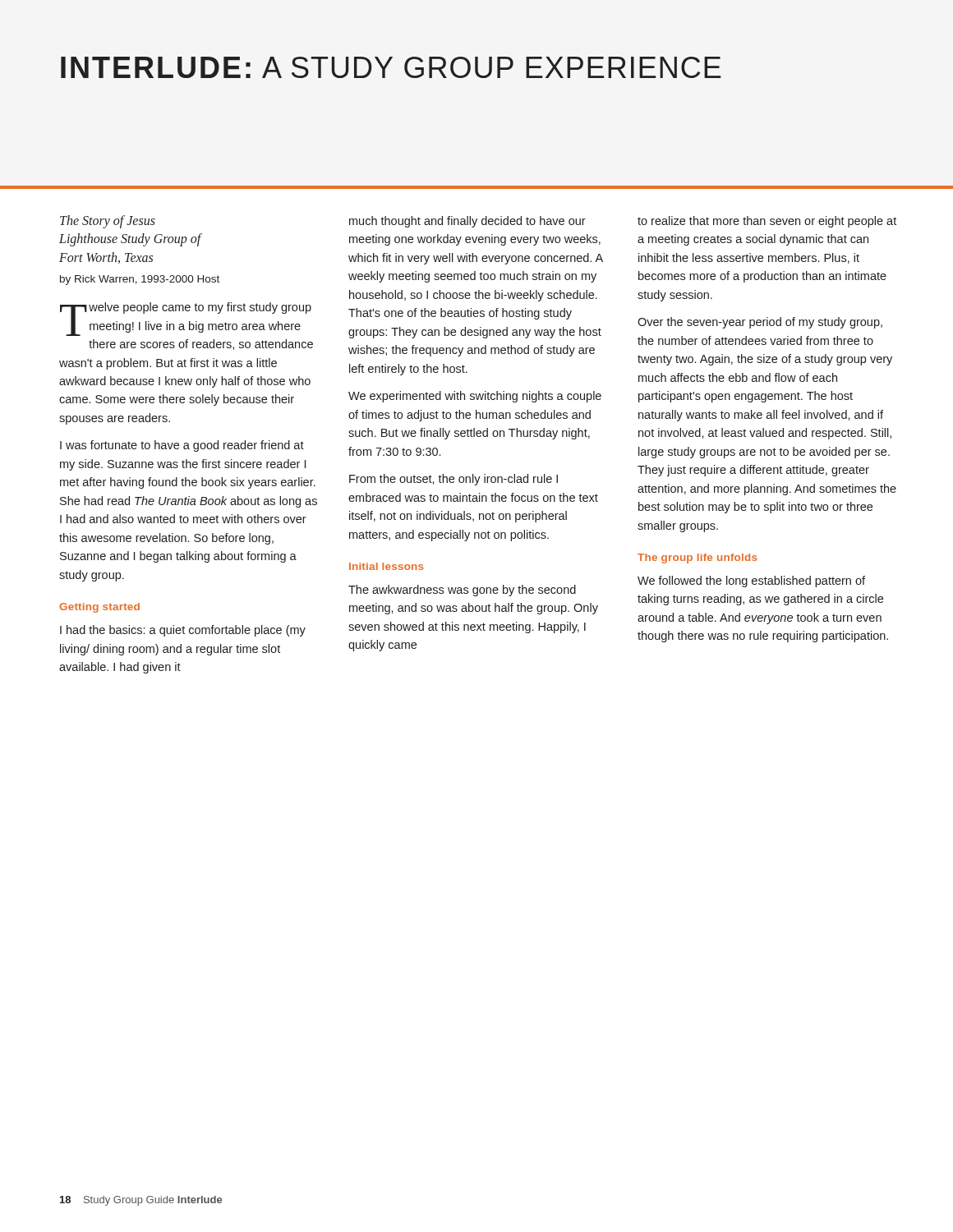Locate the section header with the text "Getting started"
Image resolution: width=953 pixels, height=1232 pixels.
click(x=100, y=607)
